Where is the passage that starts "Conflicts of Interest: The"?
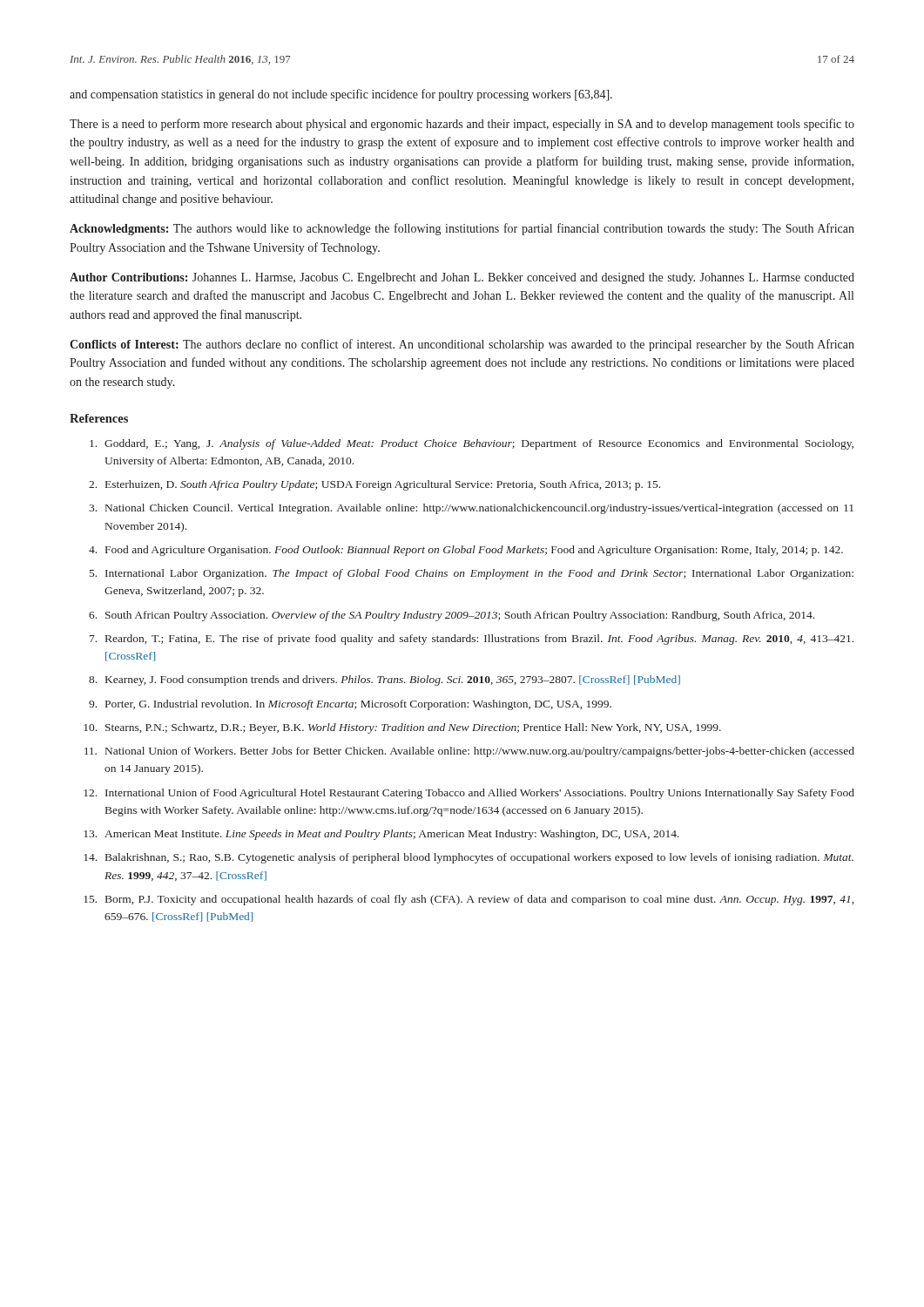 tap(462, 363)
